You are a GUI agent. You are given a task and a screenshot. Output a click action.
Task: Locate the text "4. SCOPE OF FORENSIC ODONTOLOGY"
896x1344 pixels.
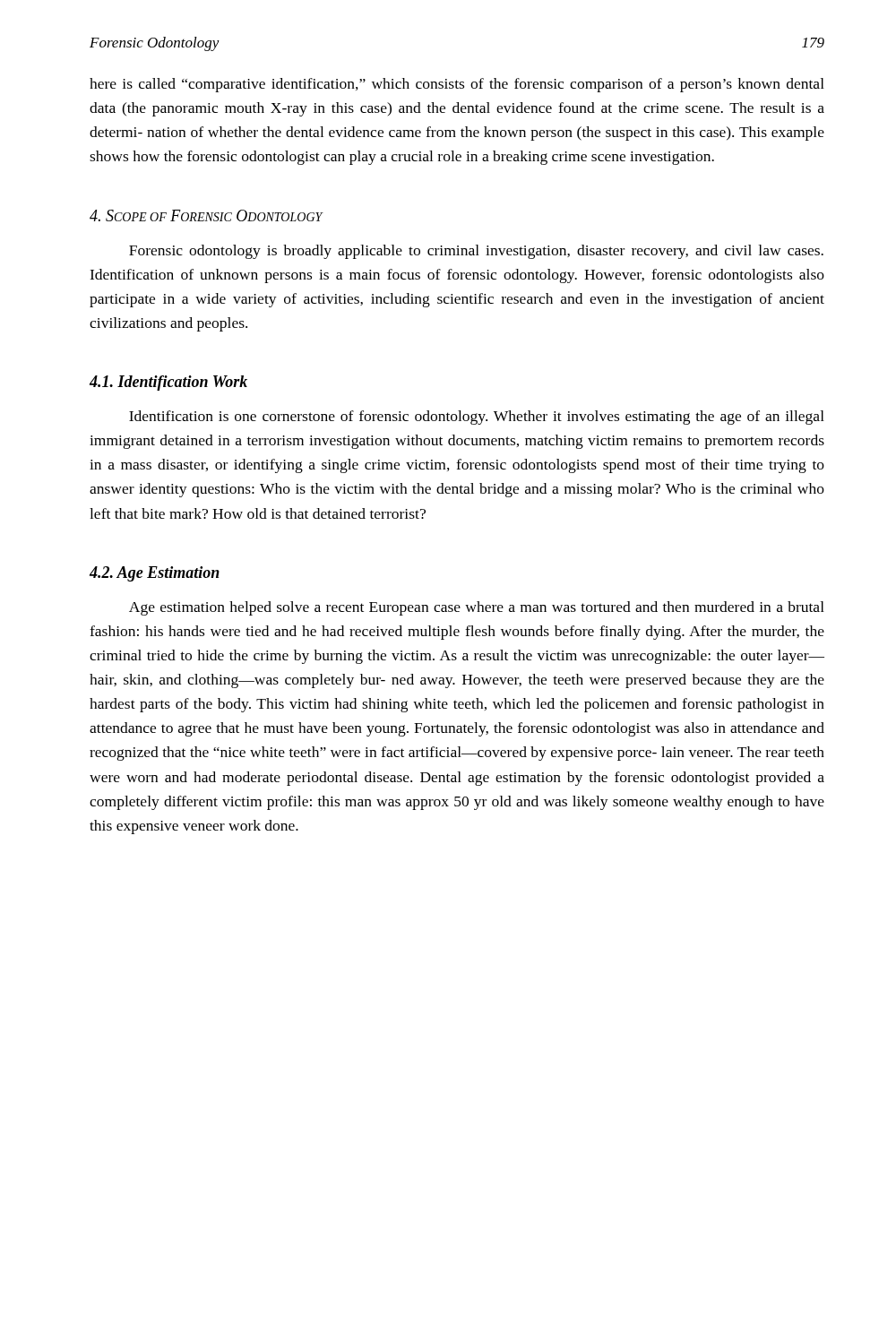coord(206,216)
